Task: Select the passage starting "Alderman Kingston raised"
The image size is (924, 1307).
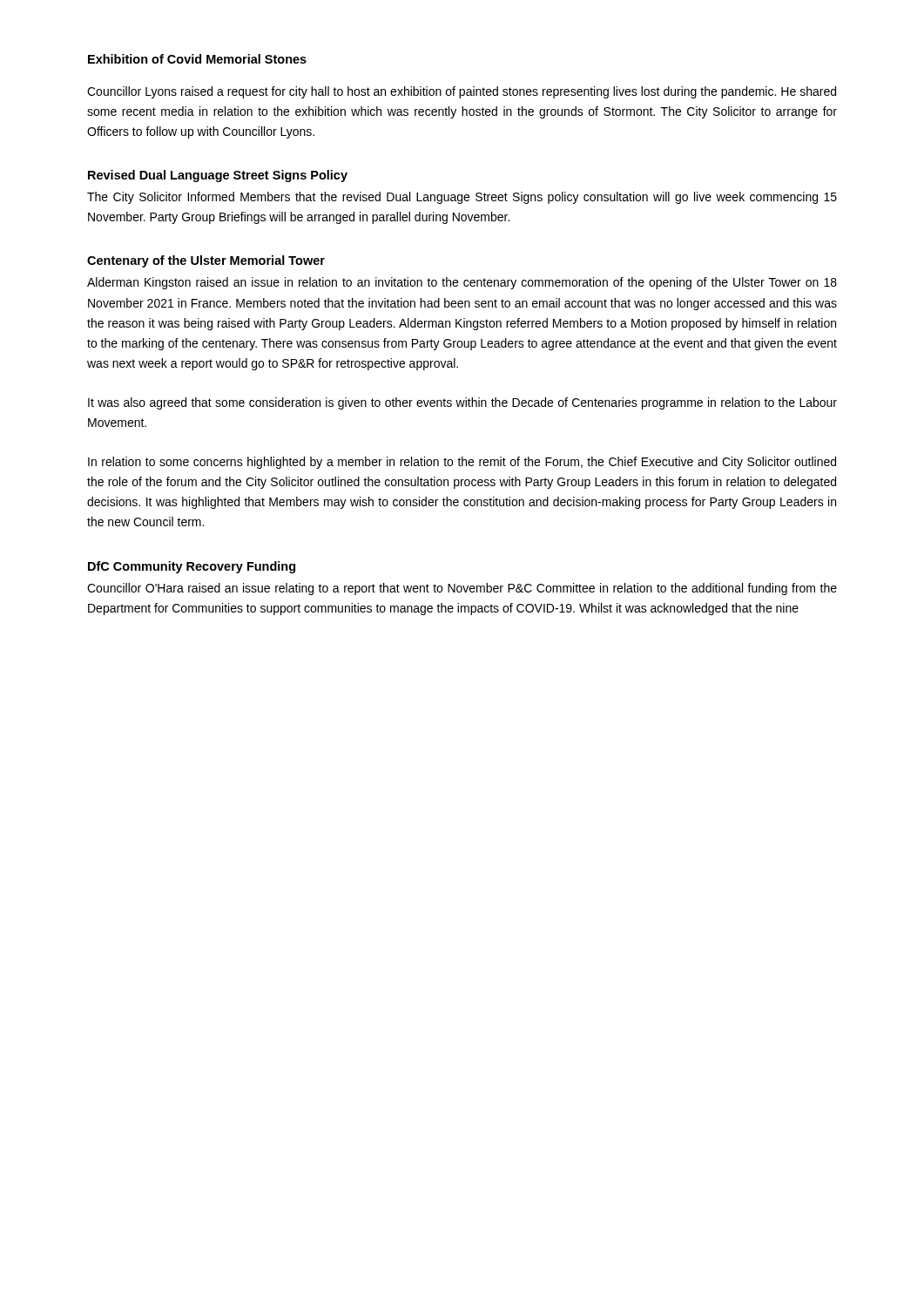Action: tap(462, 323)
